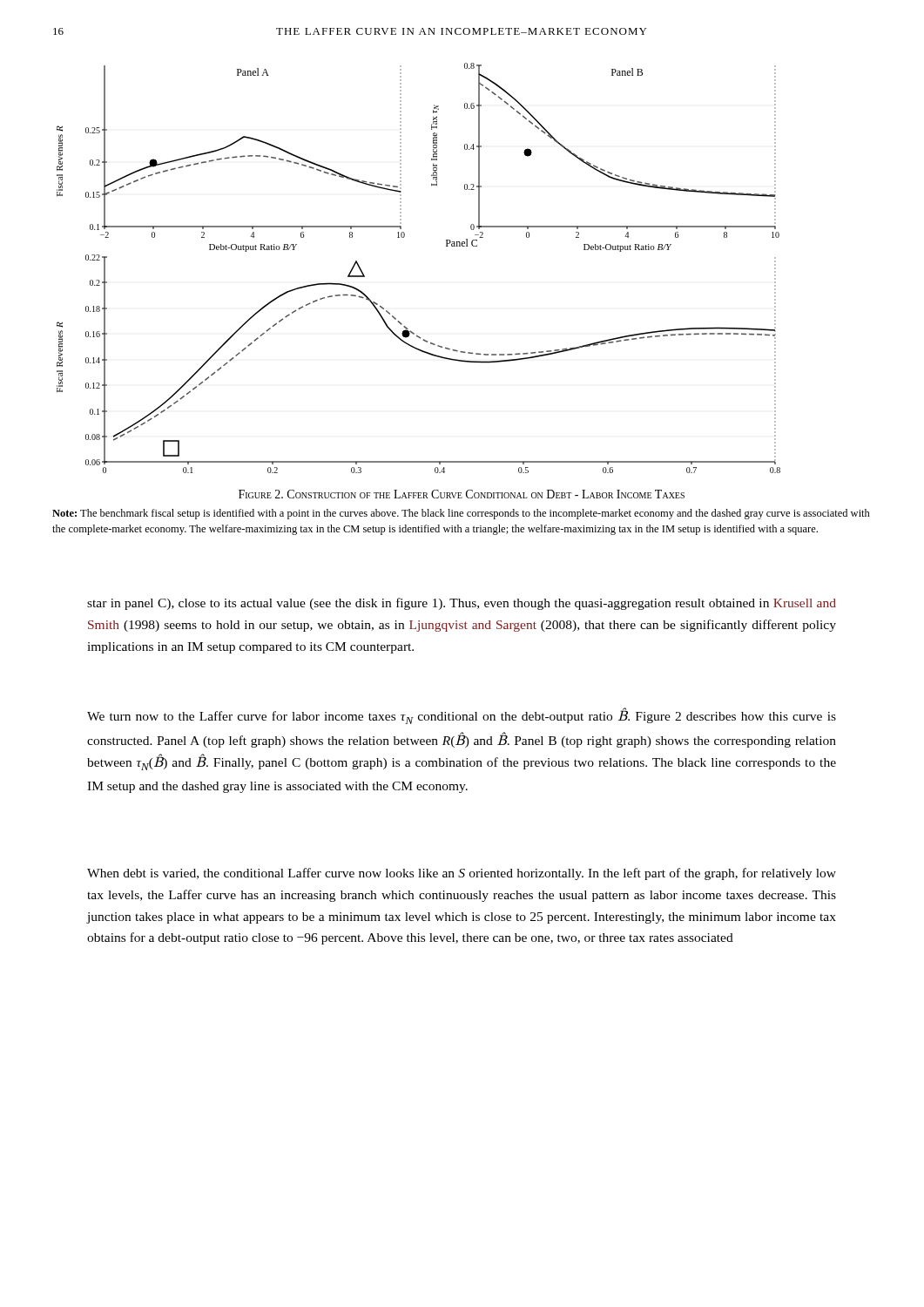This screenshot has height=1307, width=924.
Task: Find the text block that reads "star in panel C), close to its actual"
Action: pyautogui.click(x=462, y=624)
